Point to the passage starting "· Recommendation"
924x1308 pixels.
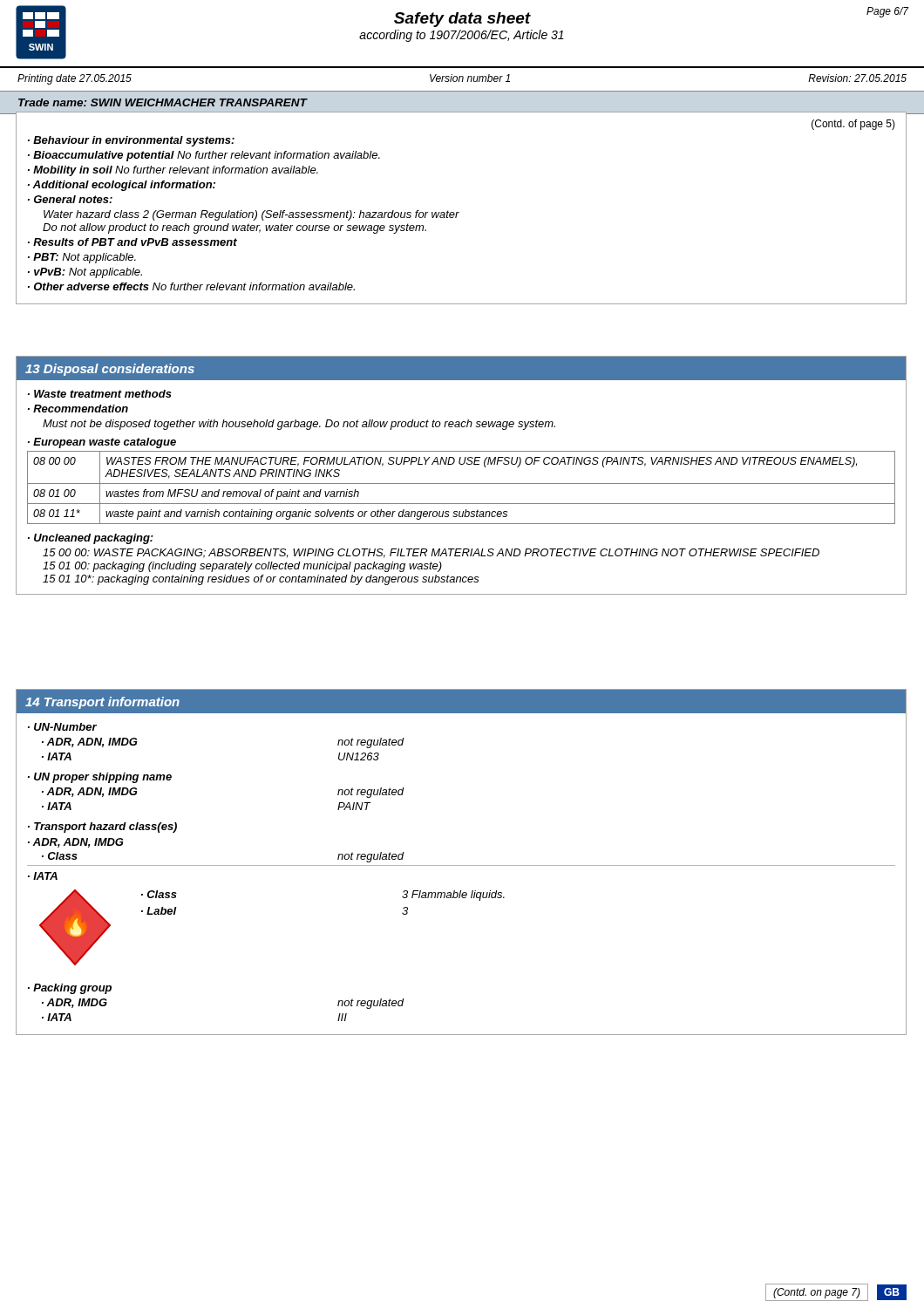78,408
